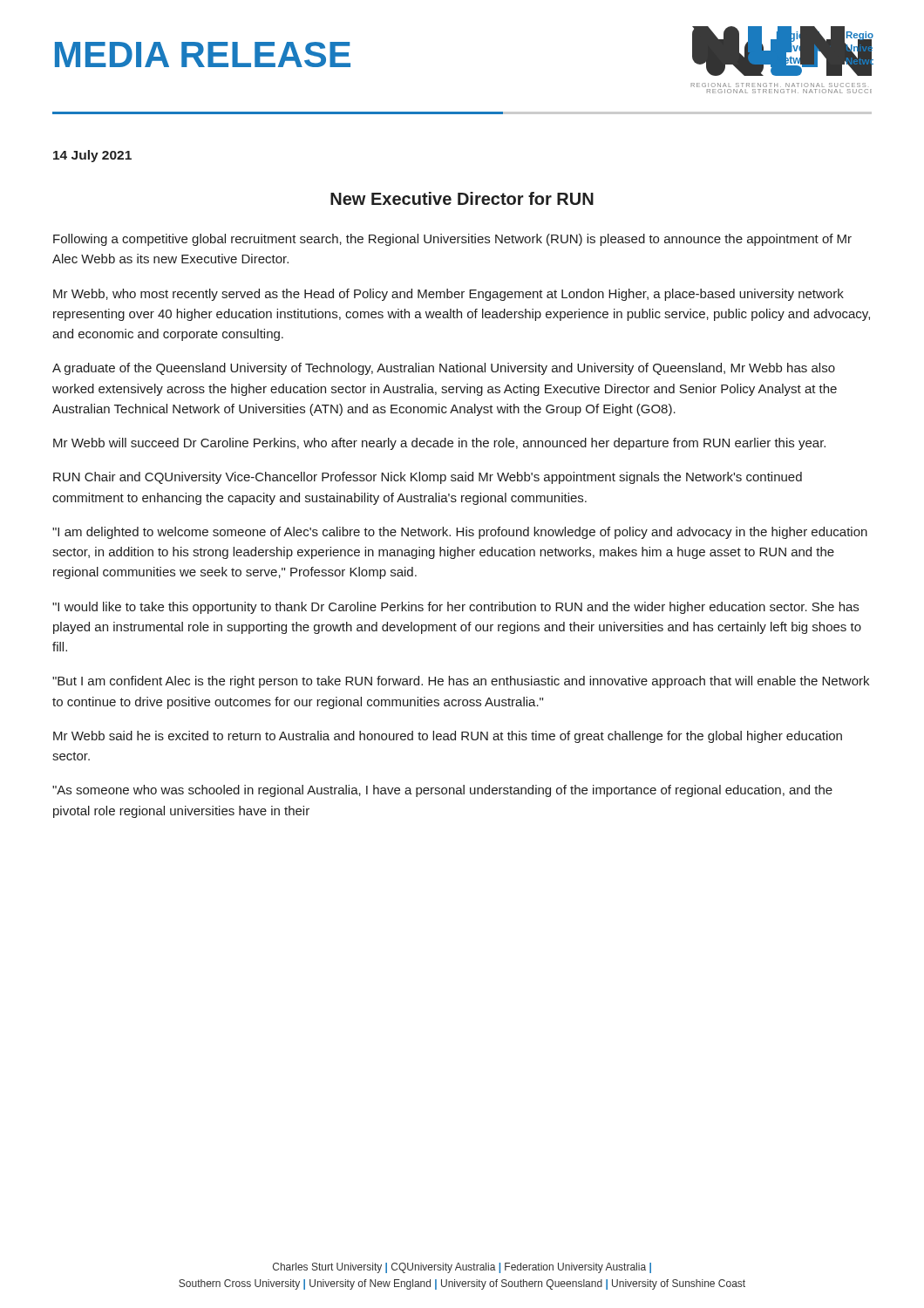Locate the logo

(782, 60)
